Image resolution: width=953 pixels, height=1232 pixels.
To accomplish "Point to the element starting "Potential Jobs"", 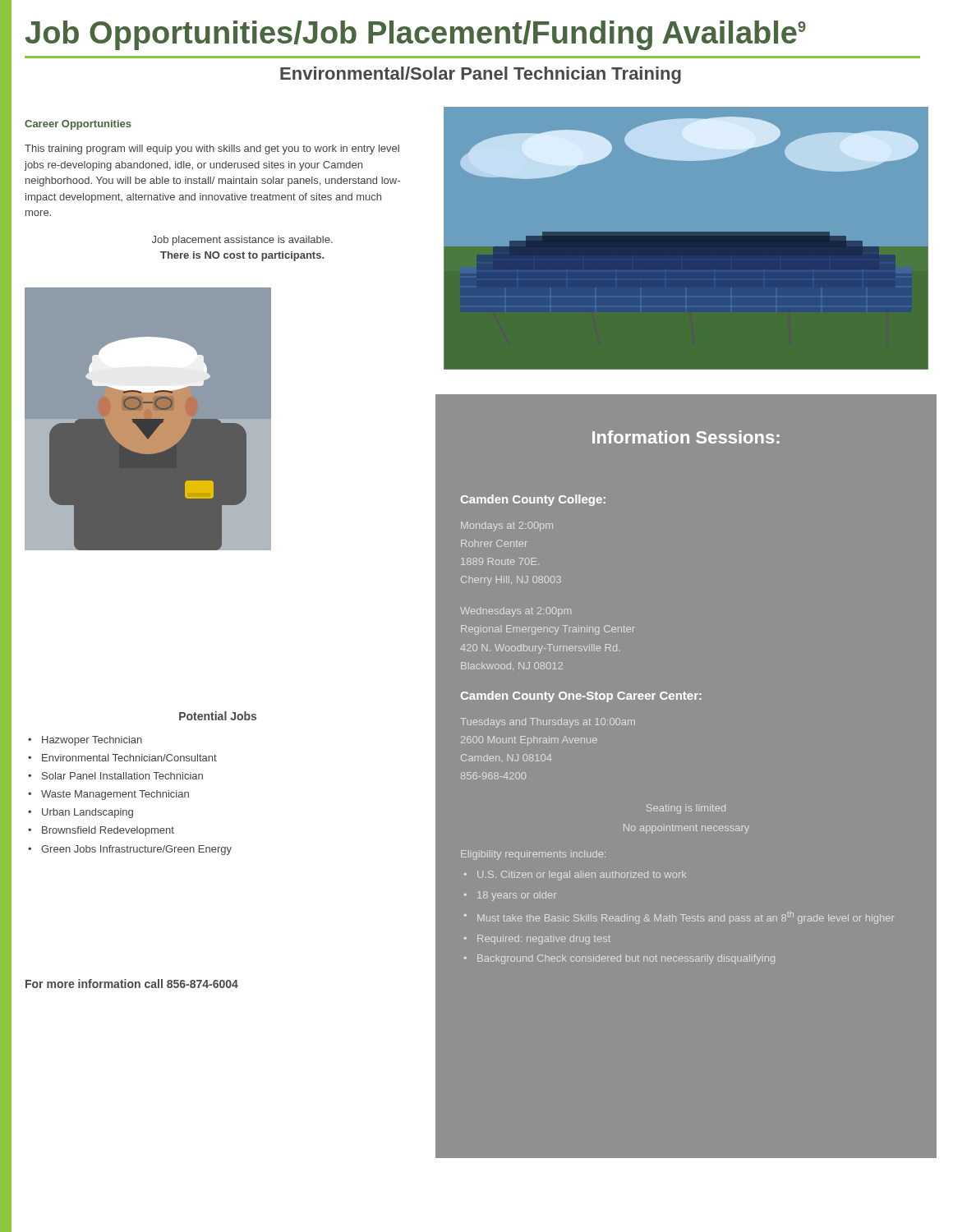I will pos(218,716).
